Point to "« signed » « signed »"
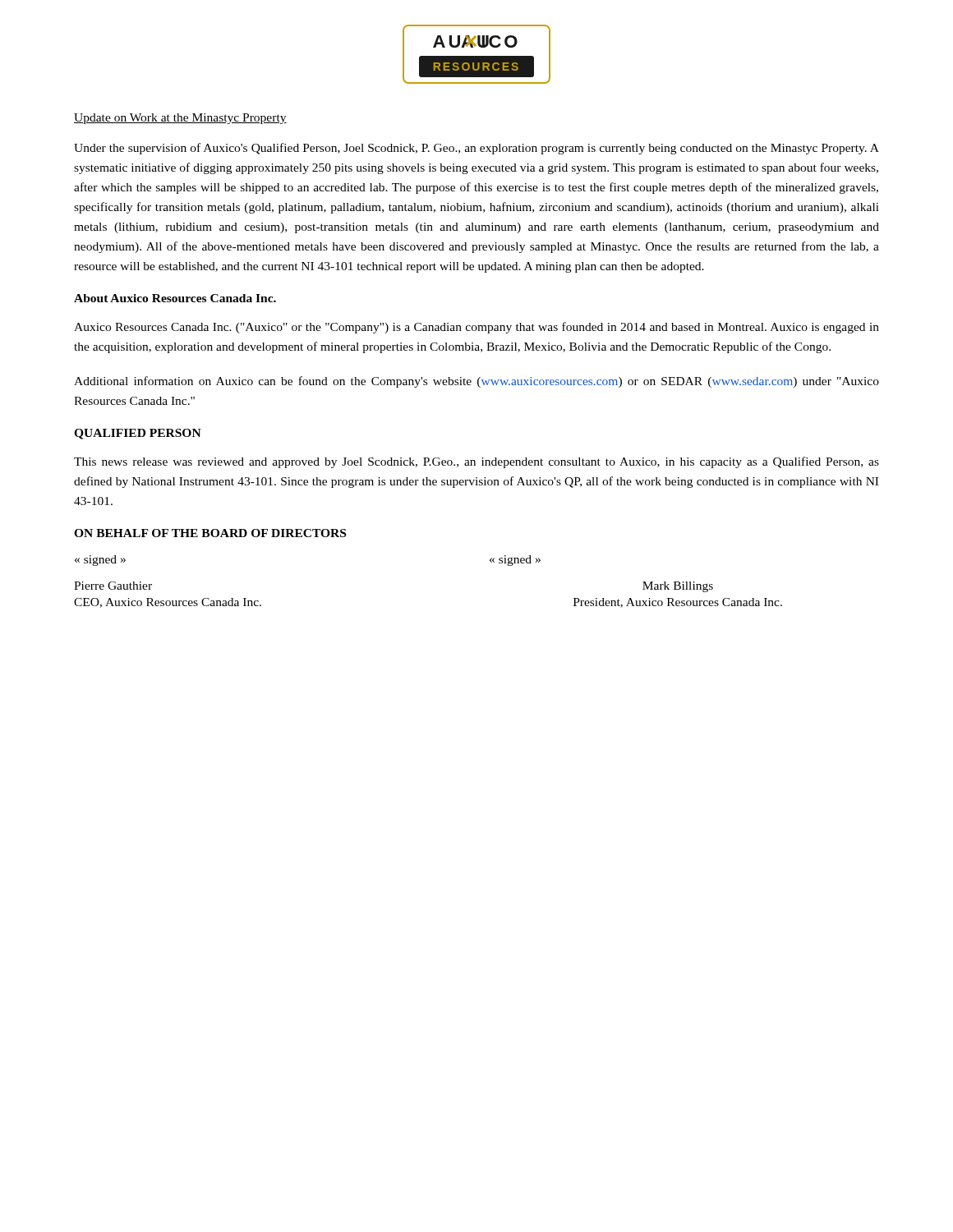 tap(97, 561)
